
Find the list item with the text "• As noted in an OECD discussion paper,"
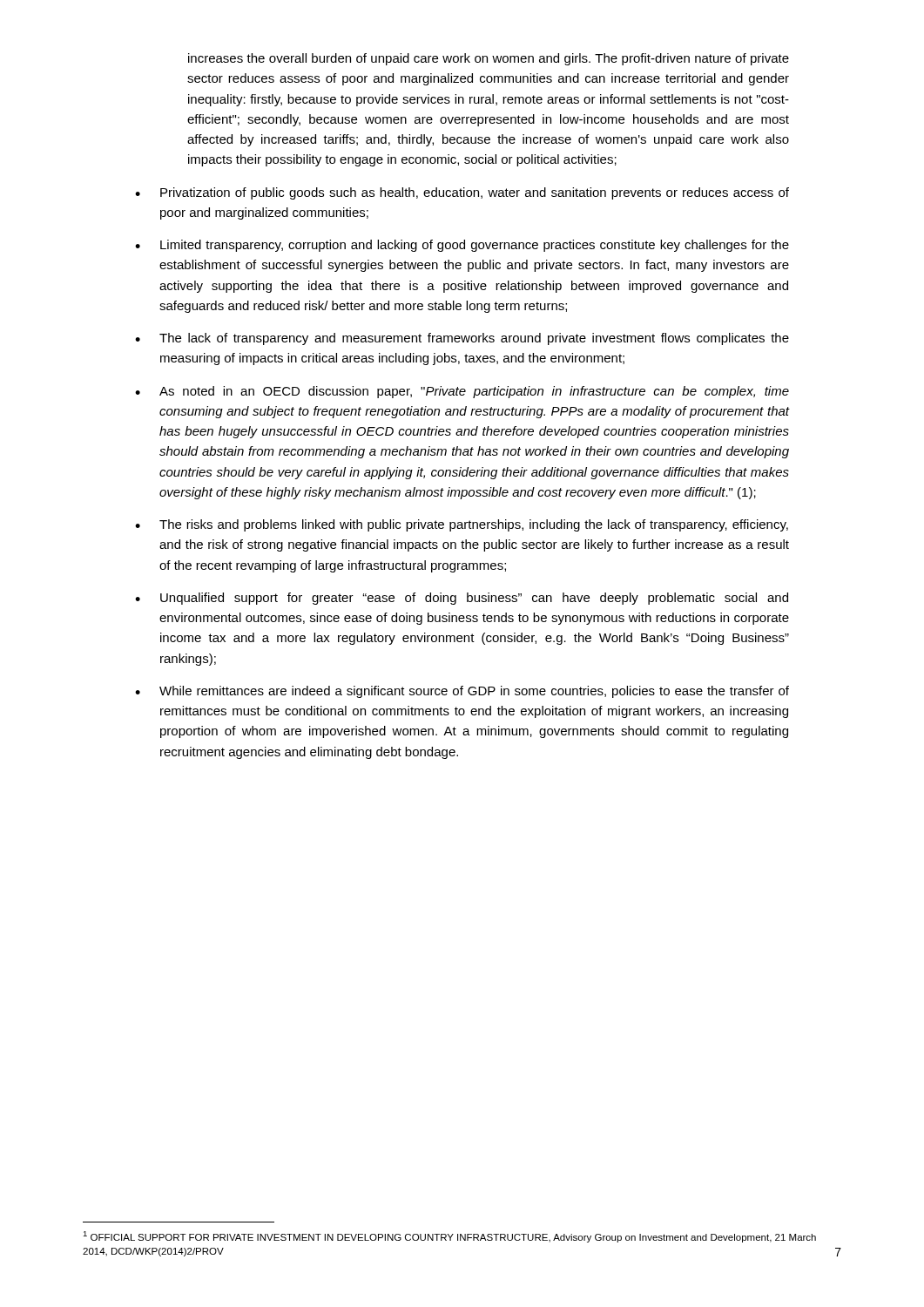click(462, 441)
